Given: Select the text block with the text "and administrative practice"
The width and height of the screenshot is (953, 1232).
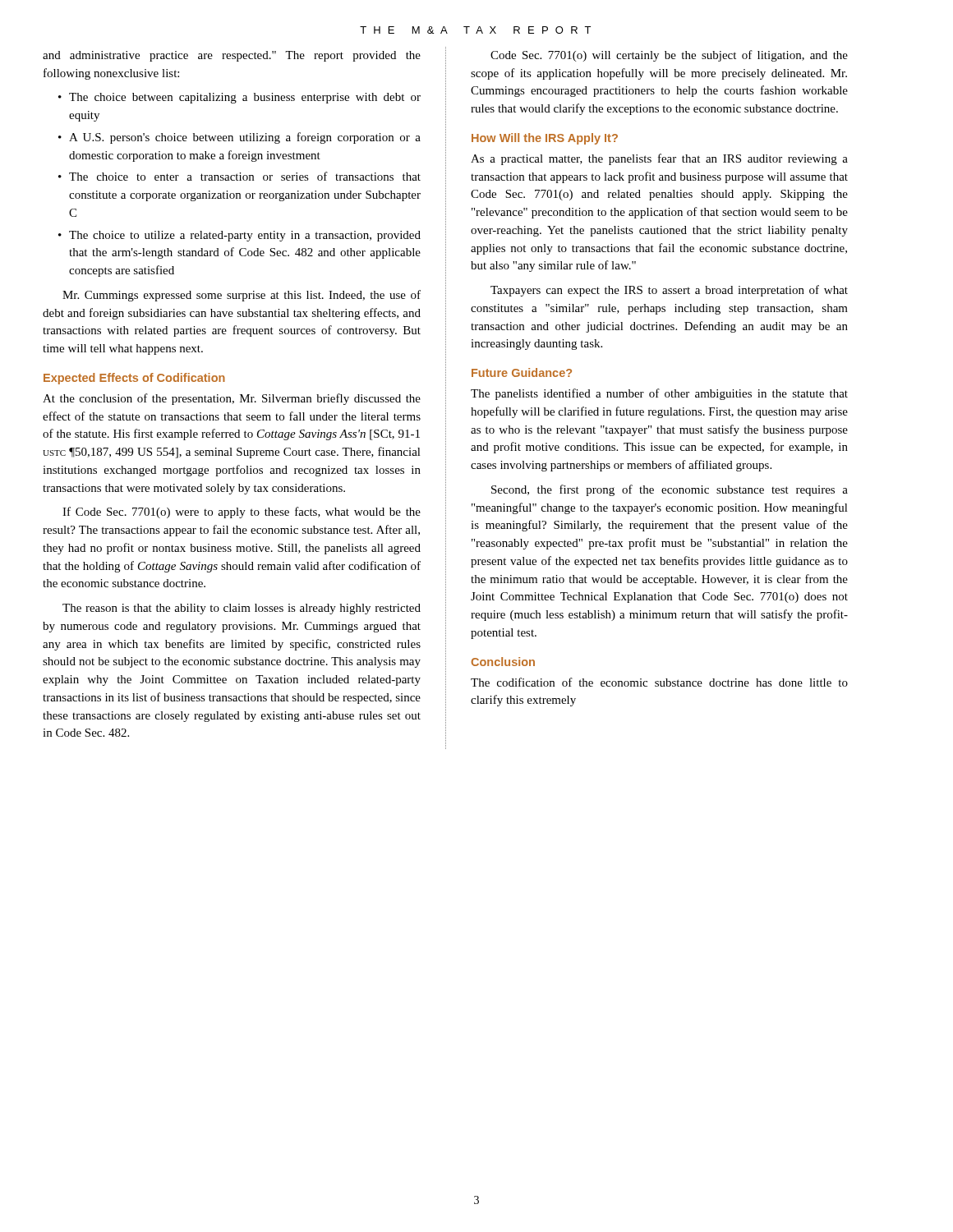Looking at the screenshot, I should (x=232, y=65).
